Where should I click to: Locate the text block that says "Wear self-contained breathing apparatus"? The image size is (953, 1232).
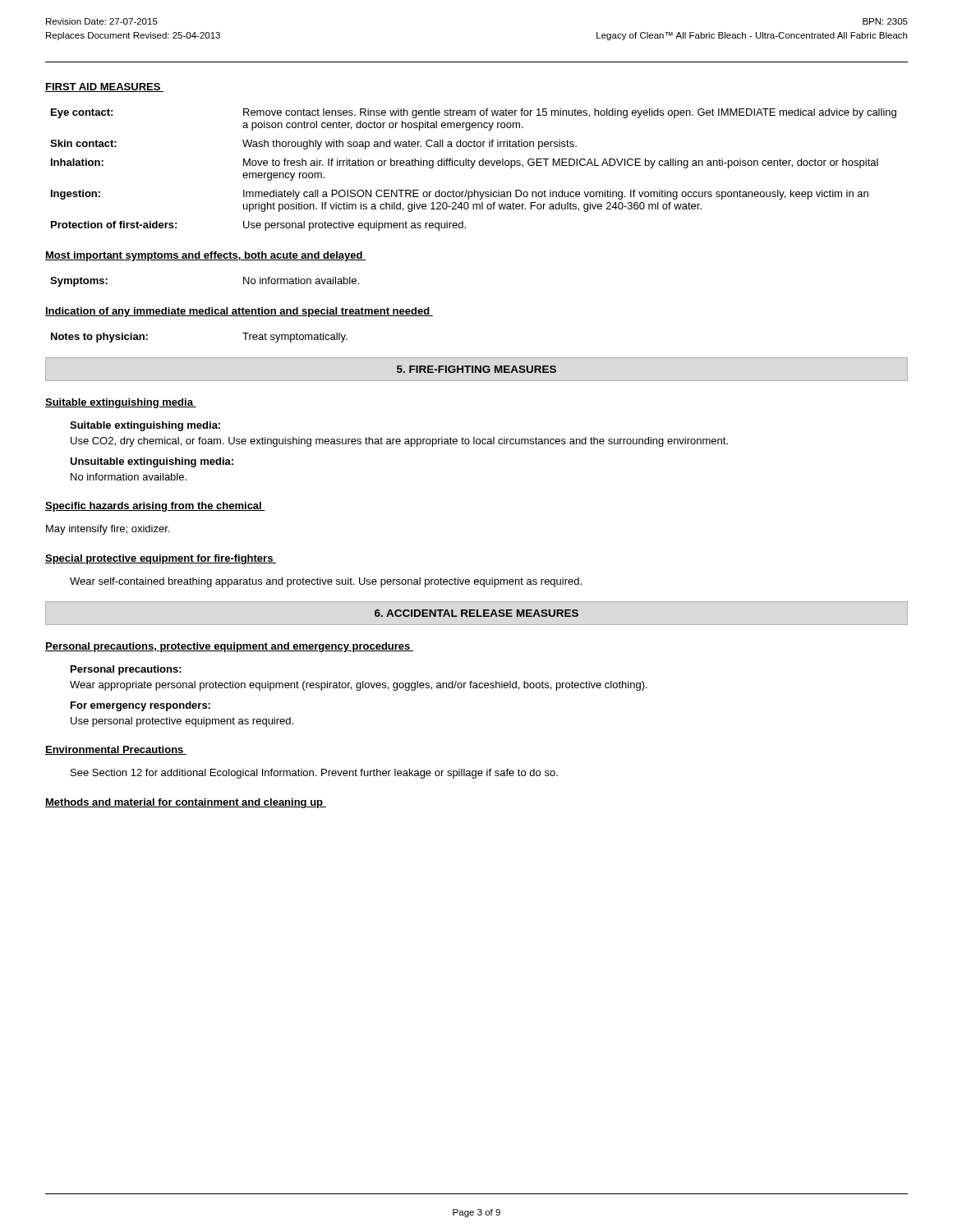click(489, 582)
